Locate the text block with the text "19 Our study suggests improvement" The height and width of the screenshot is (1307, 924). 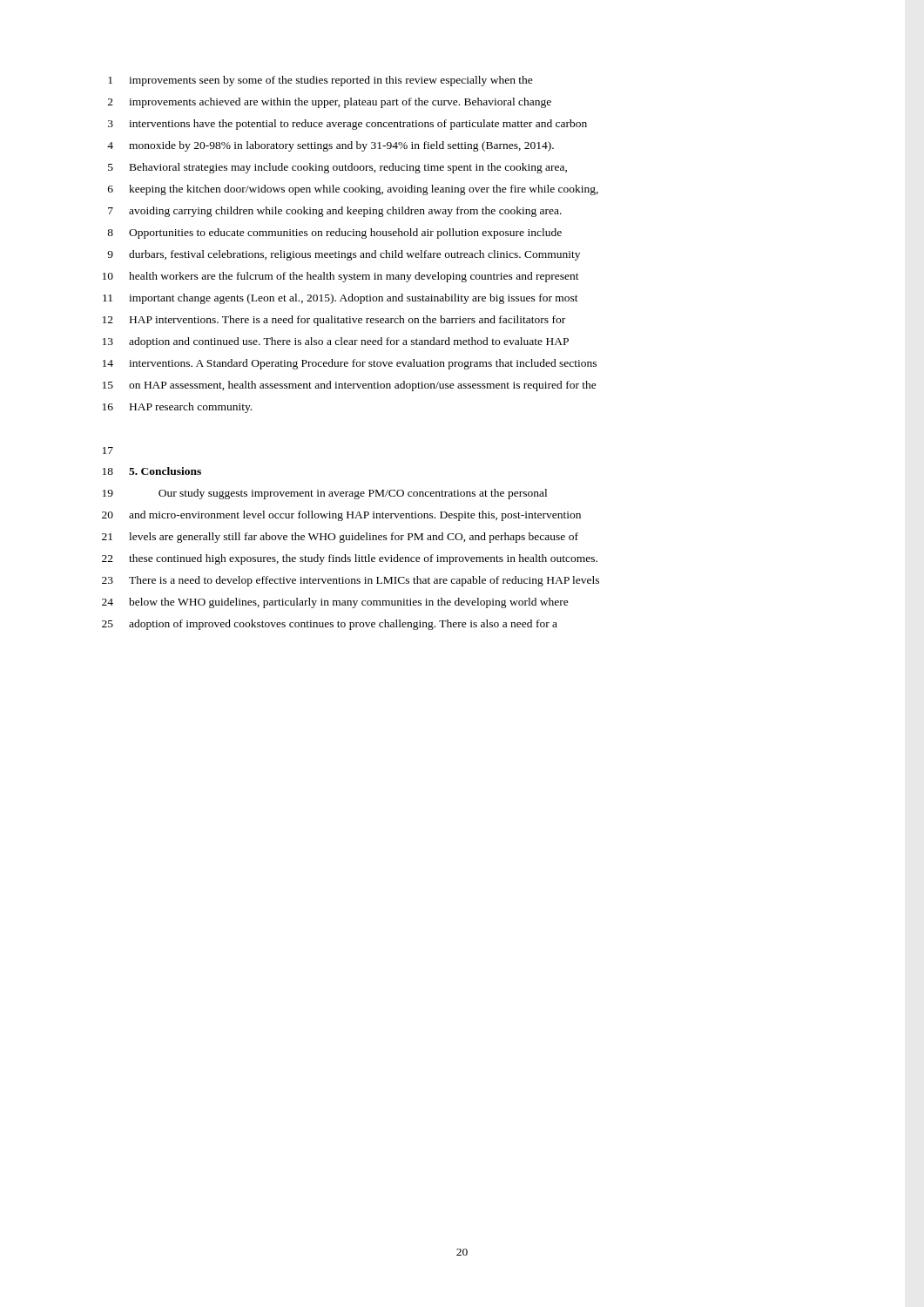tap(444, 559)
